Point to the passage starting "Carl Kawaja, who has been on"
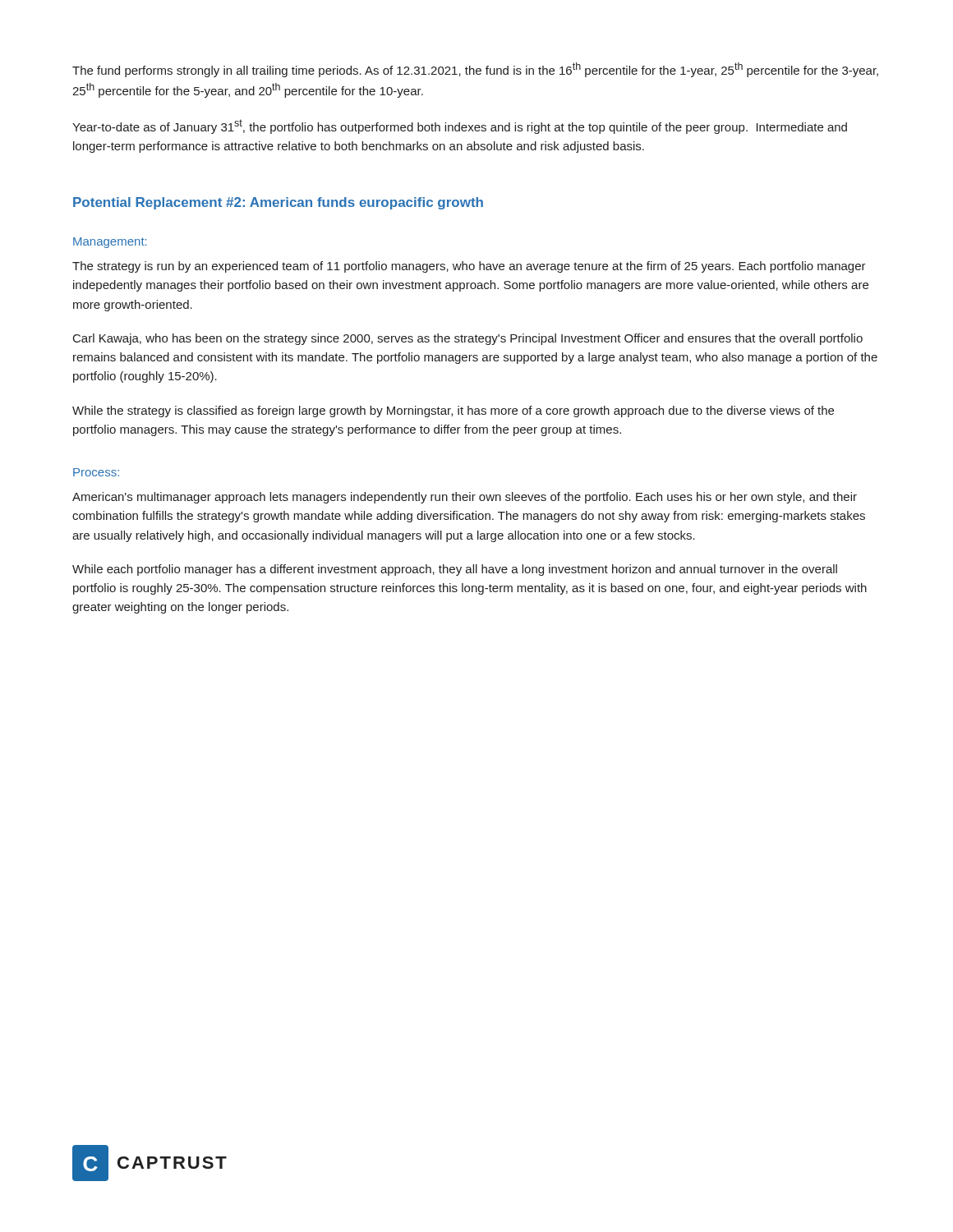Image resolution: width=953 pixels, height=1232 pixels. click(475, 357)
